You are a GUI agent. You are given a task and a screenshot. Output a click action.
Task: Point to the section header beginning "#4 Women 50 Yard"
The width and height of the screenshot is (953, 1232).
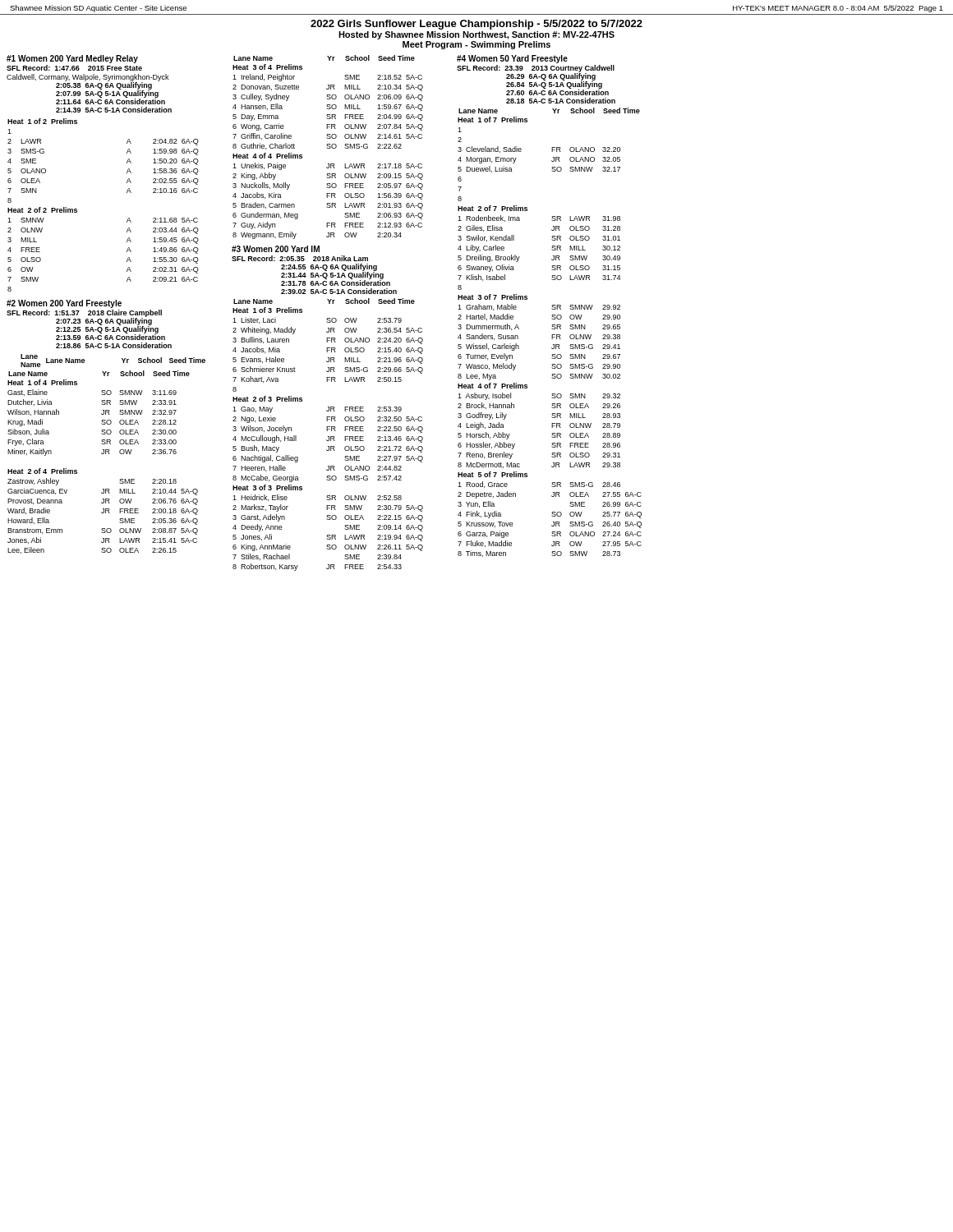coord(512,59)
